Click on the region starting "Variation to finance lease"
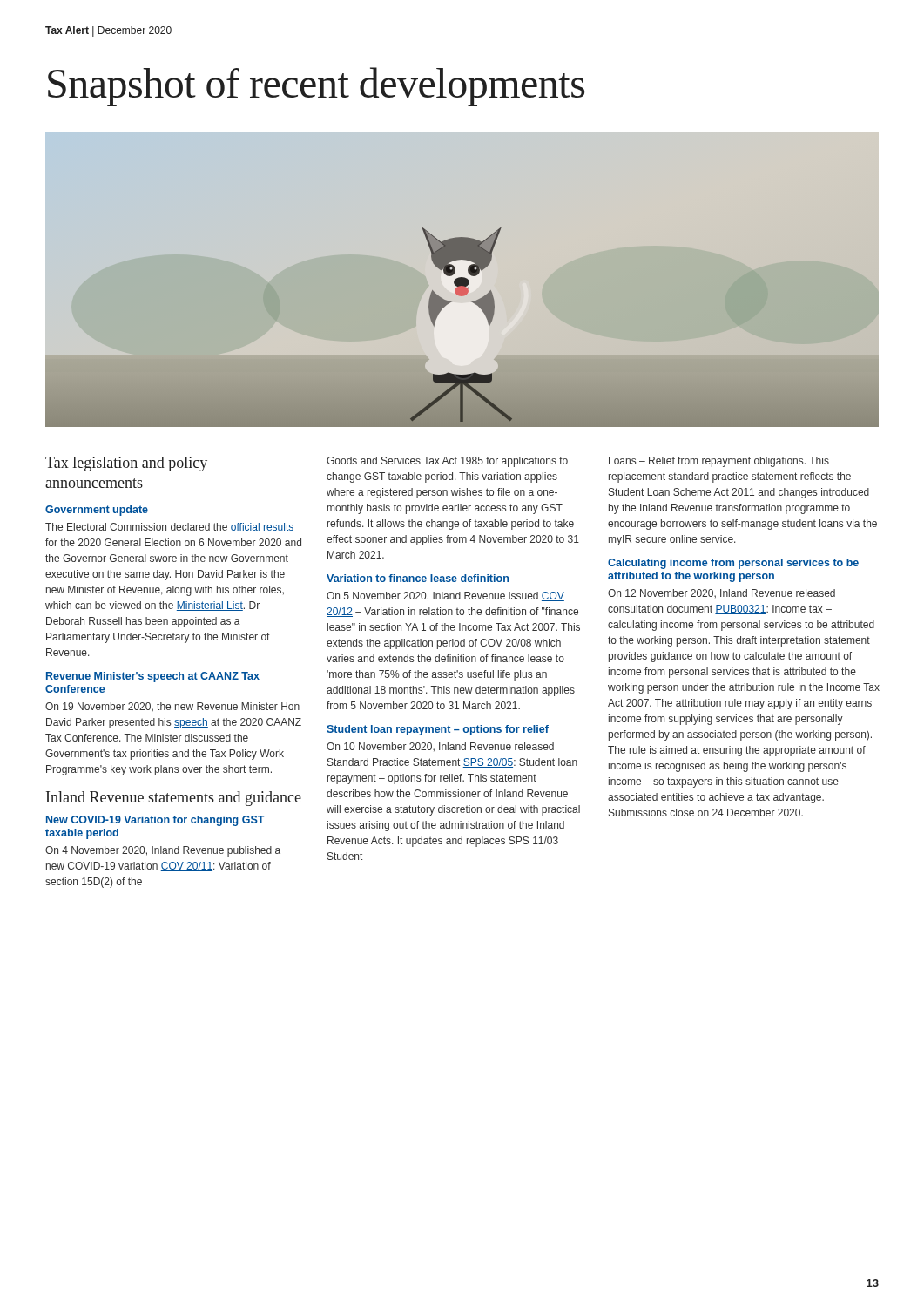 [418, 579]
